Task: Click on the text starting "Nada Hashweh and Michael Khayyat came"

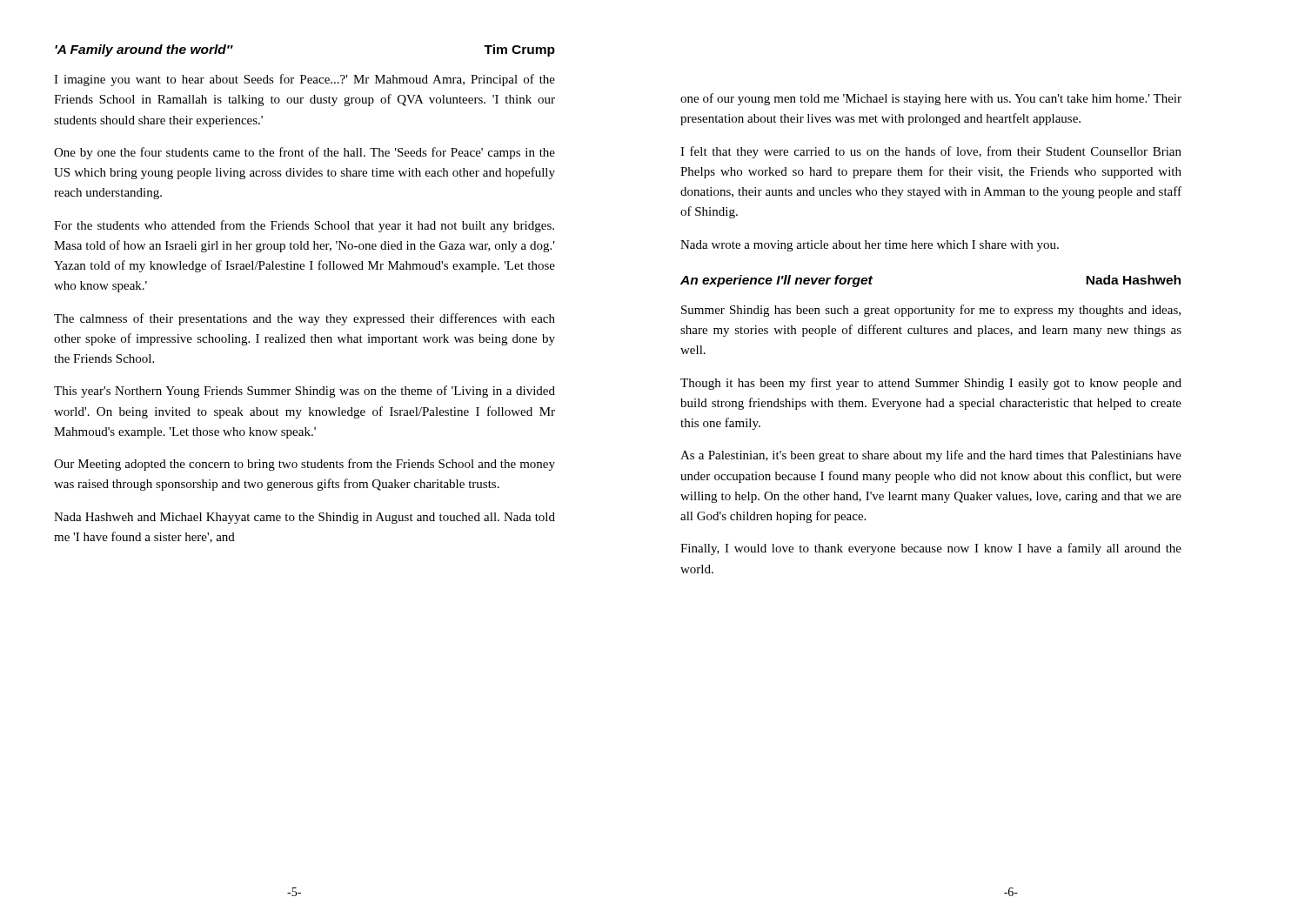Action: click(x=304, y=526)
